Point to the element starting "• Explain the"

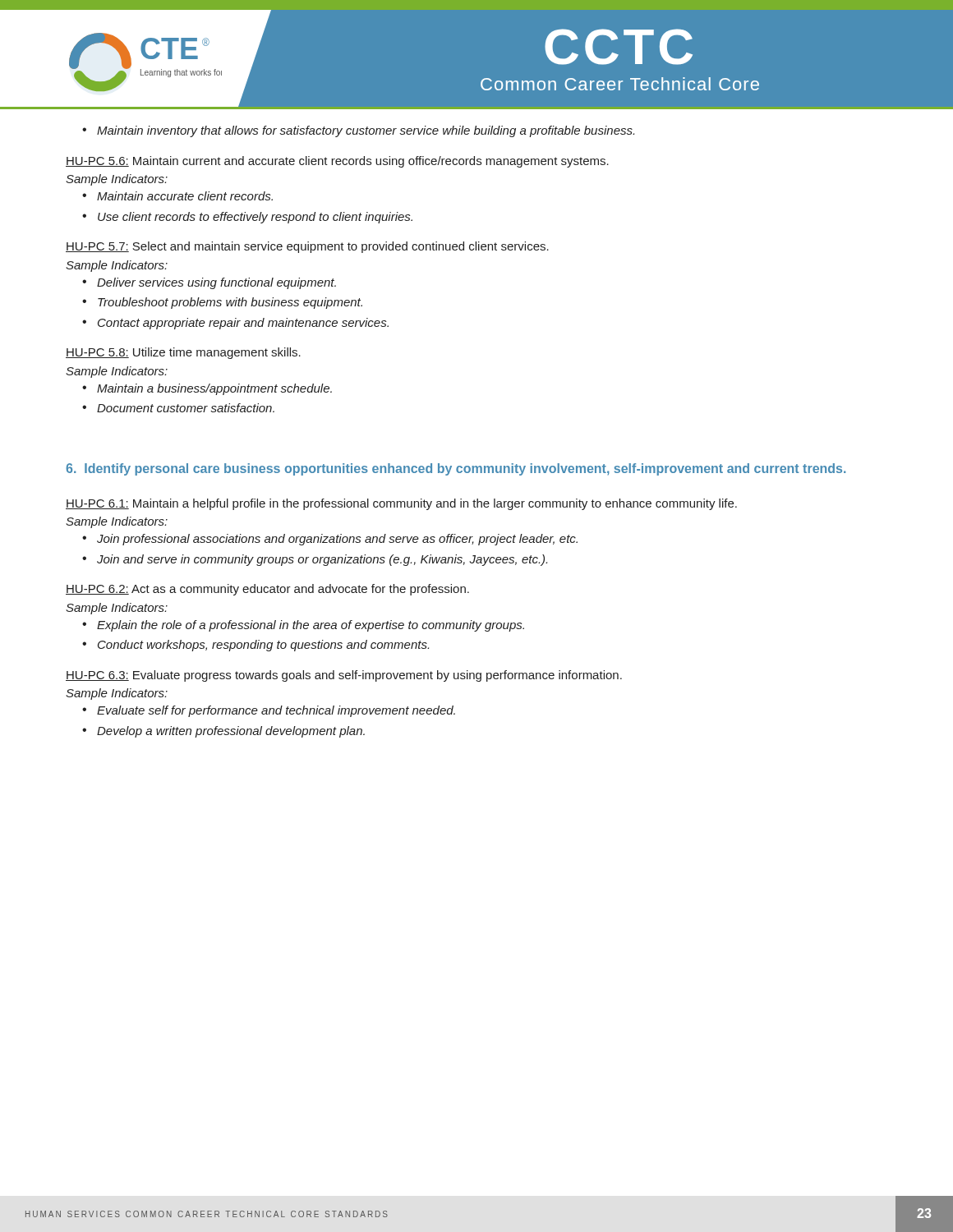(304, 625)
